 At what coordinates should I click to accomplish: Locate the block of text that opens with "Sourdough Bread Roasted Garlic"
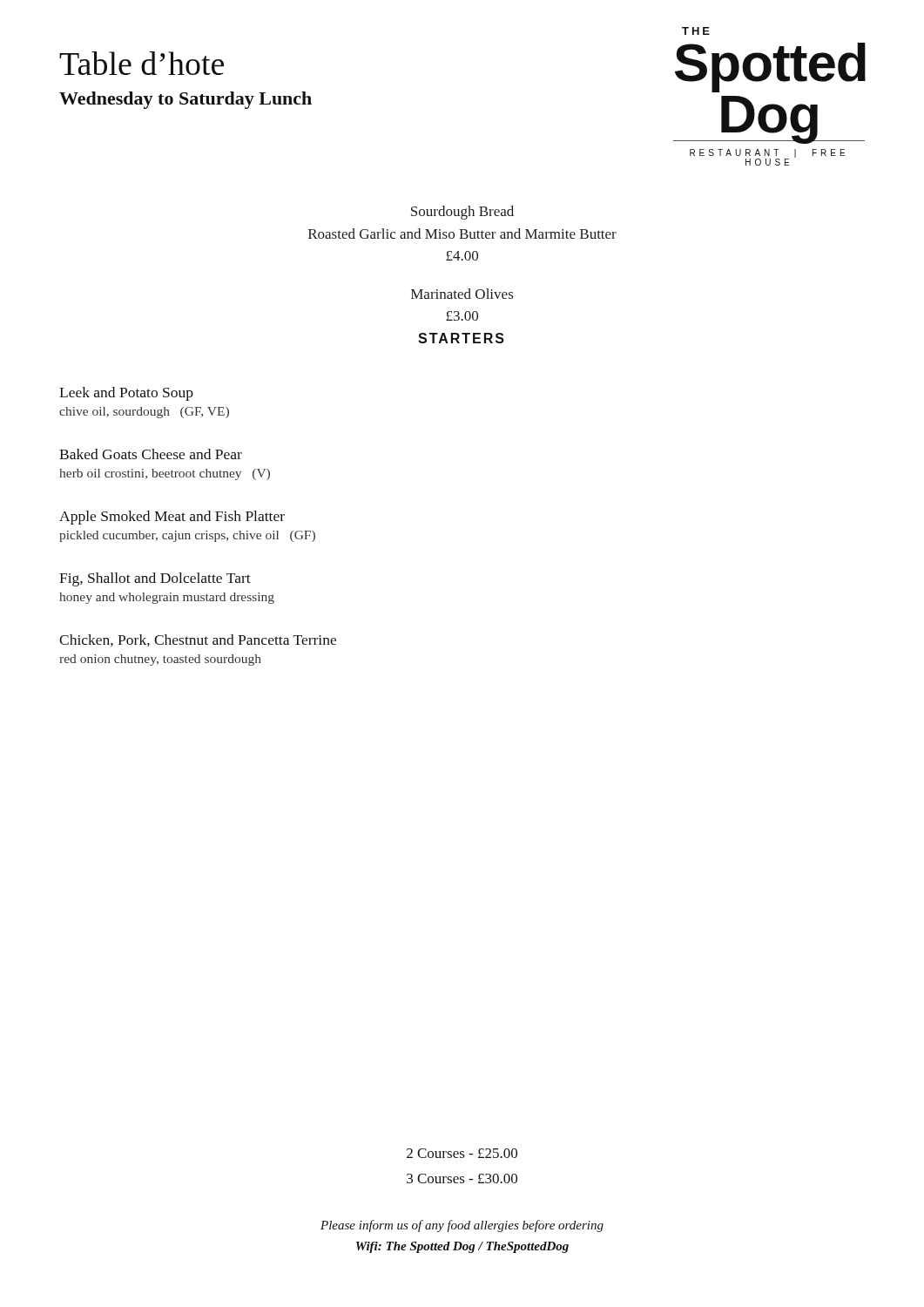[x=462, y=264]
